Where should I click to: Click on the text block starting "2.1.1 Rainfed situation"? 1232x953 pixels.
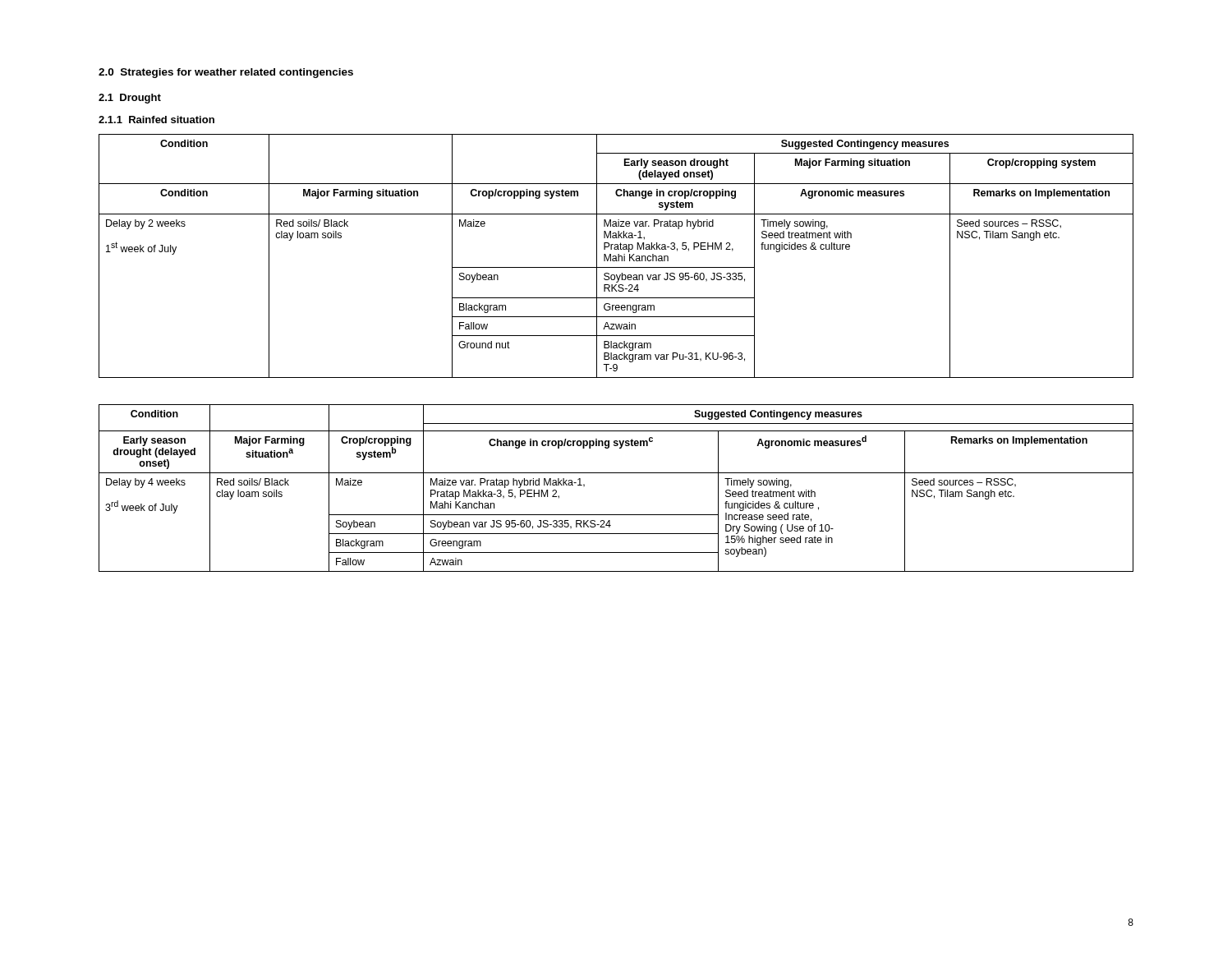[x=157, y=120]
